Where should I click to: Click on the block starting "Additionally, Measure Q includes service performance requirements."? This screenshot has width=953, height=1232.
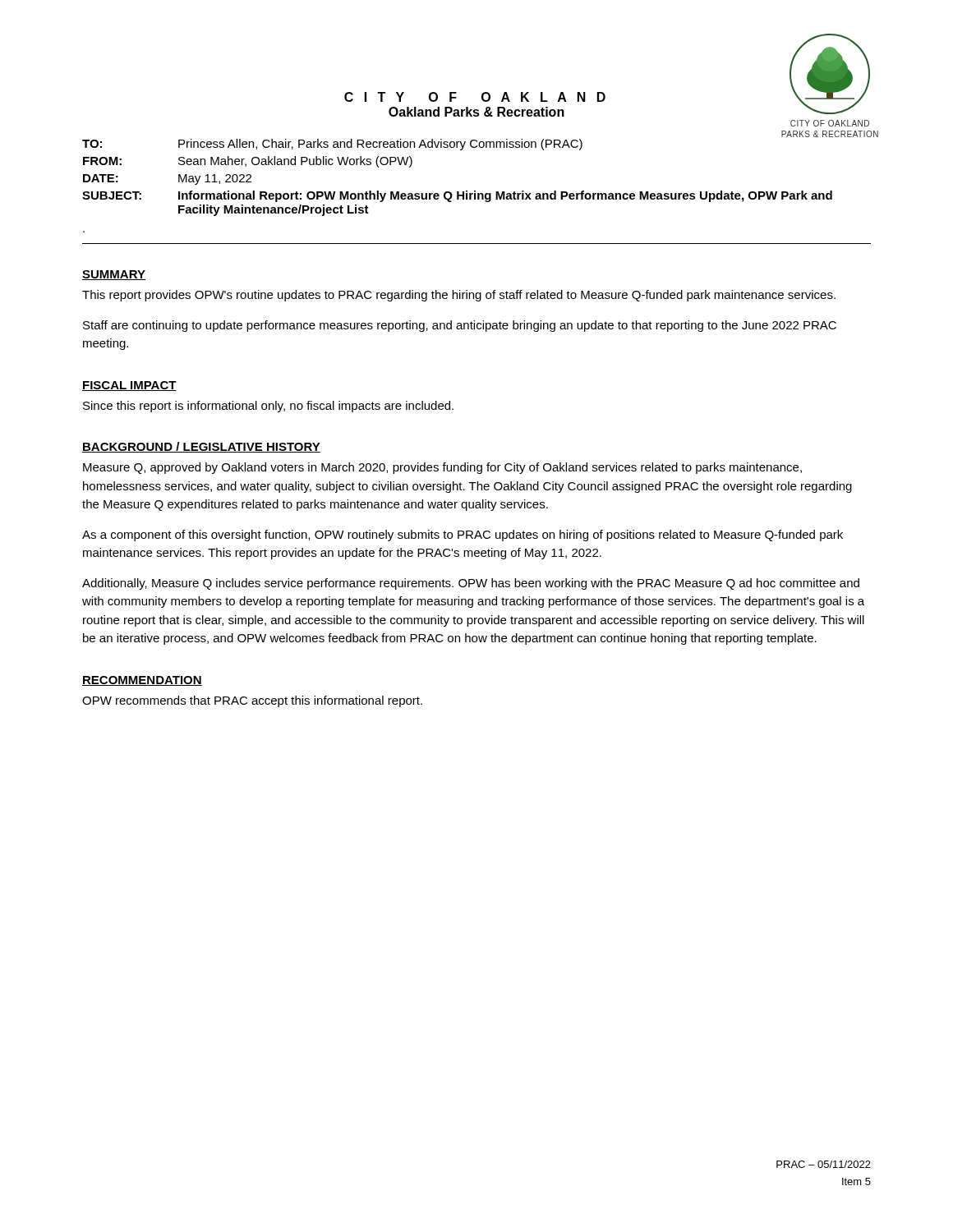coord(473,610)
